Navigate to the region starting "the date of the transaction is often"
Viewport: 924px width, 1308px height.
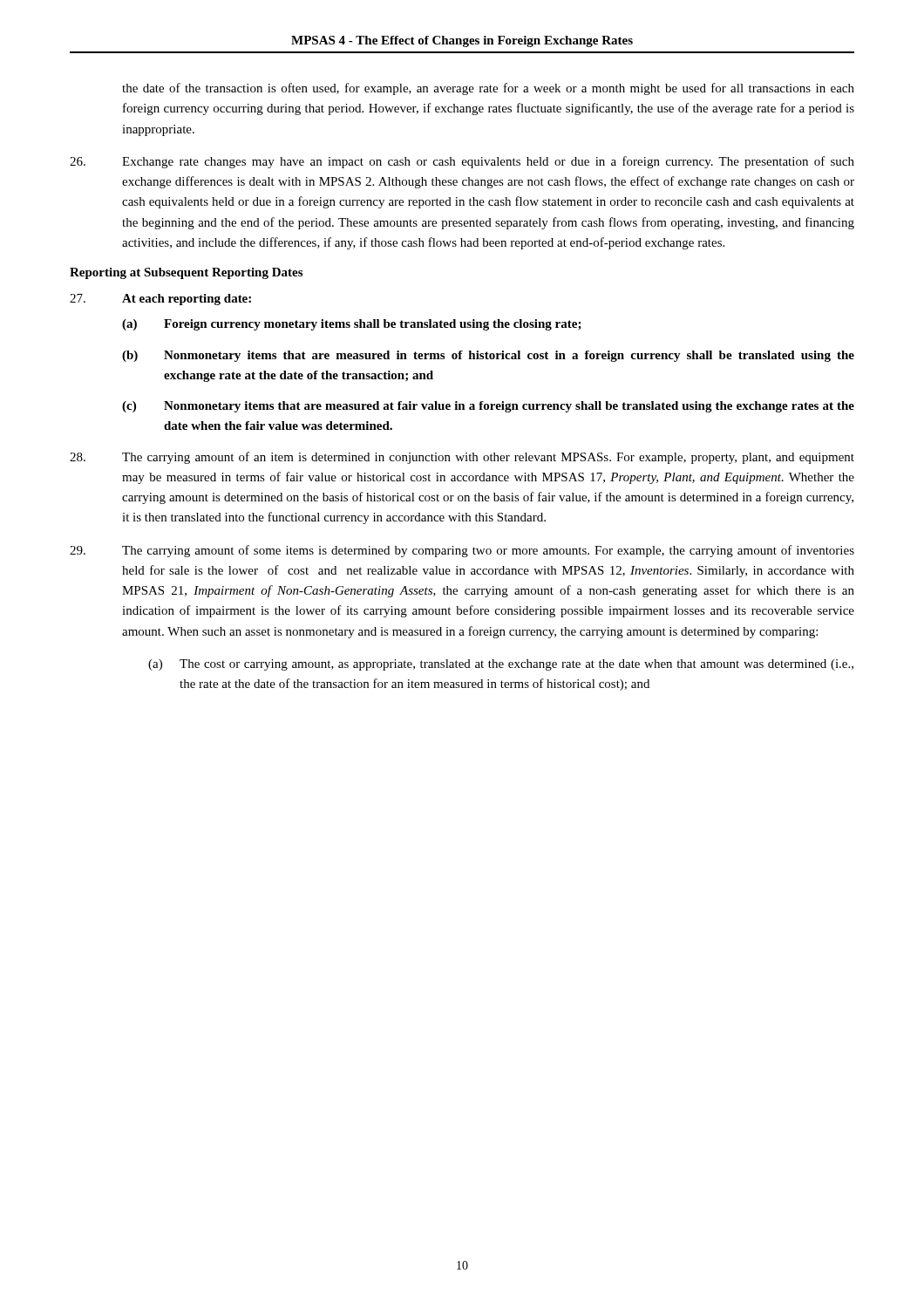488,108
